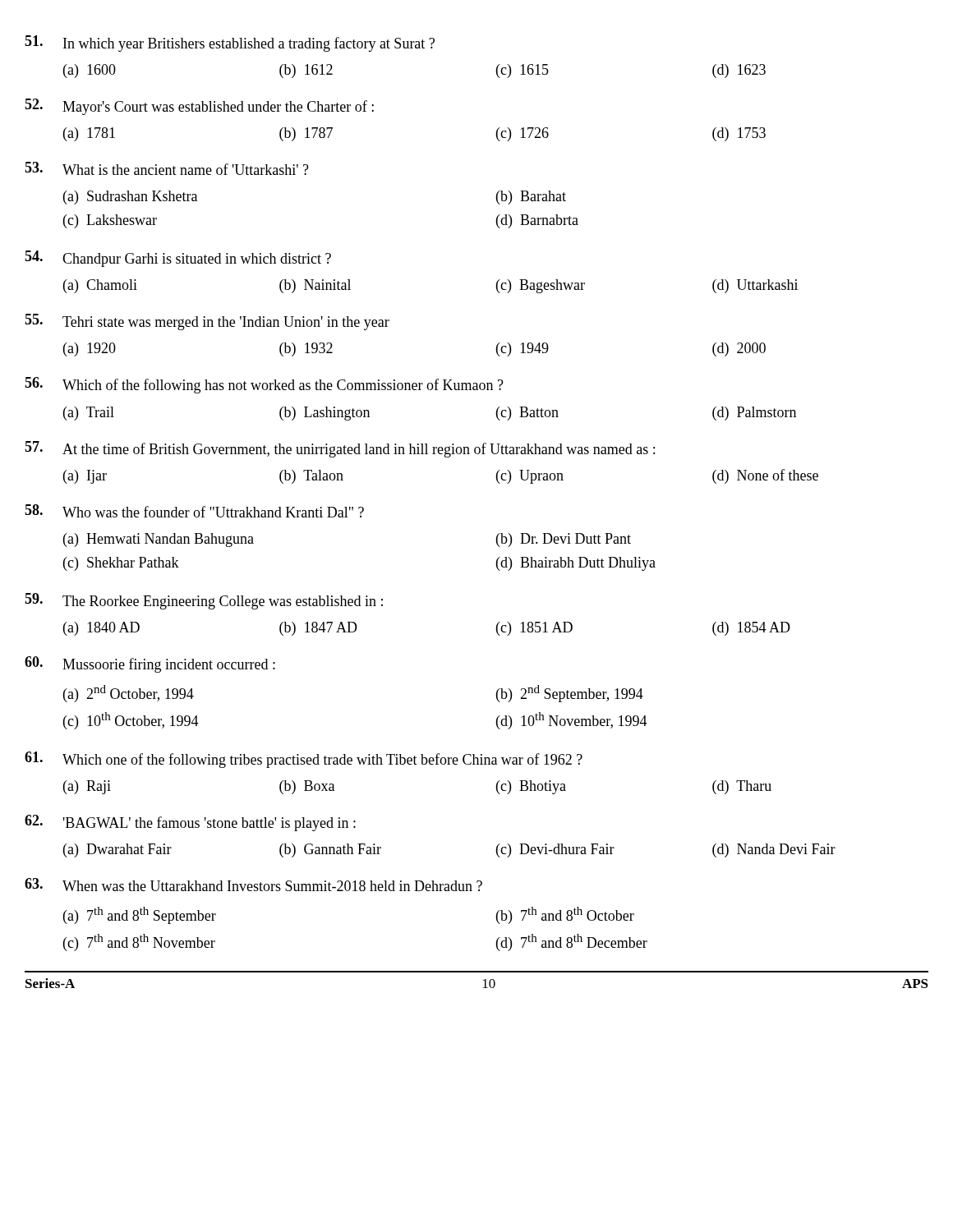The height and width of the screenshot is (1232, 953).
Task: Select the block starting "62. 'BAGWAL' the famous"
Action: coord(190,823)
